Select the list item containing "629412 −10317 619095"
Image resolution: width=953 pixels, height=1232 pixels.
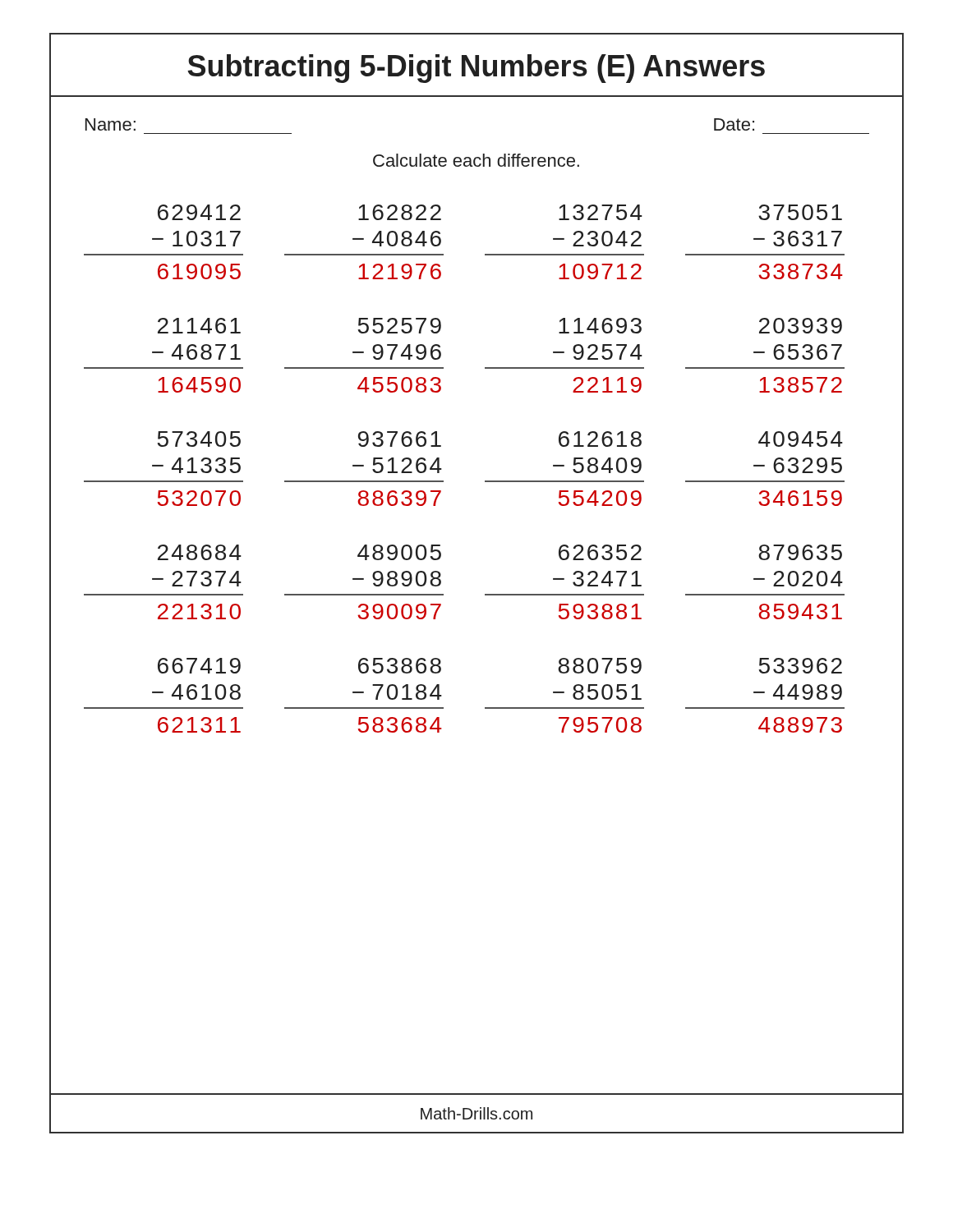click(176, 237)
